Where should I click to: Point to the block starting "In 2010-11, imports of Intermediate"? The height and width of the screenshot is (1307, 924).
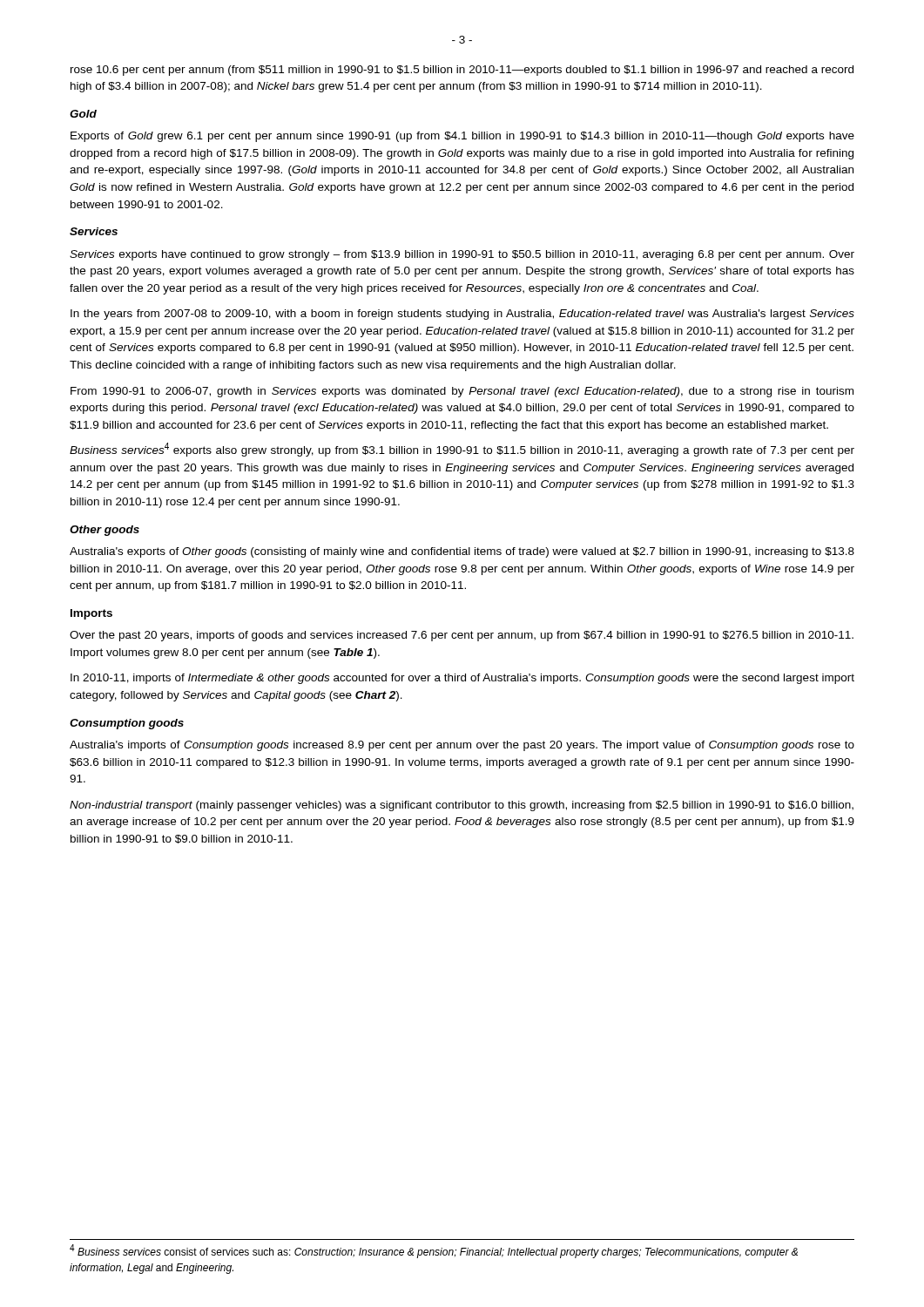(462, 687)
